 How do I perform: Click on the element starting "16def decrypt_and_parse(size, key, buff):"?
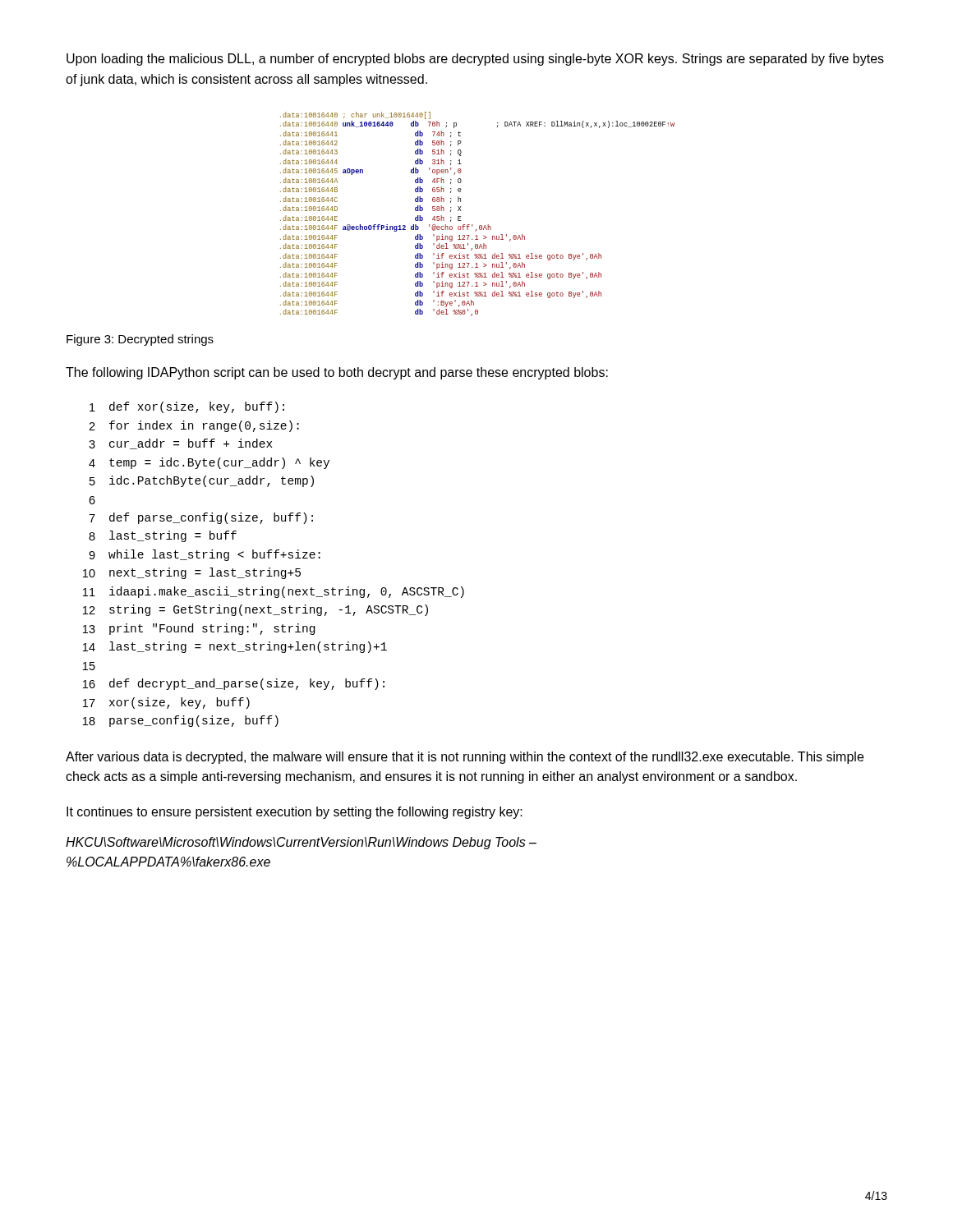click(x=226, y=685)
